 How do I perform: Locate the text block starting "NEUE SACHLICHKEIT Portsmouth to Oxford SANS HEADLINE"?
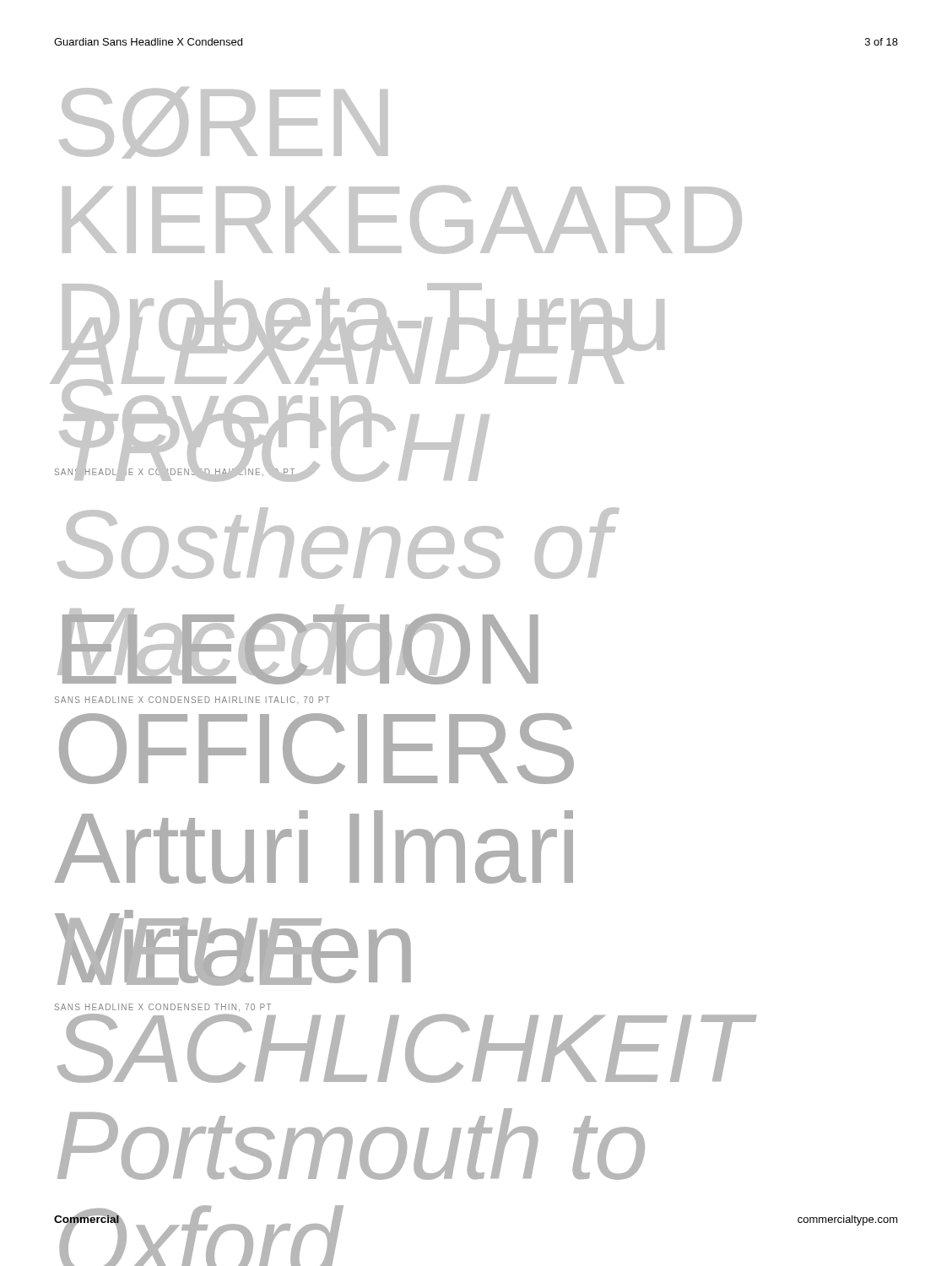point(476,1085)
